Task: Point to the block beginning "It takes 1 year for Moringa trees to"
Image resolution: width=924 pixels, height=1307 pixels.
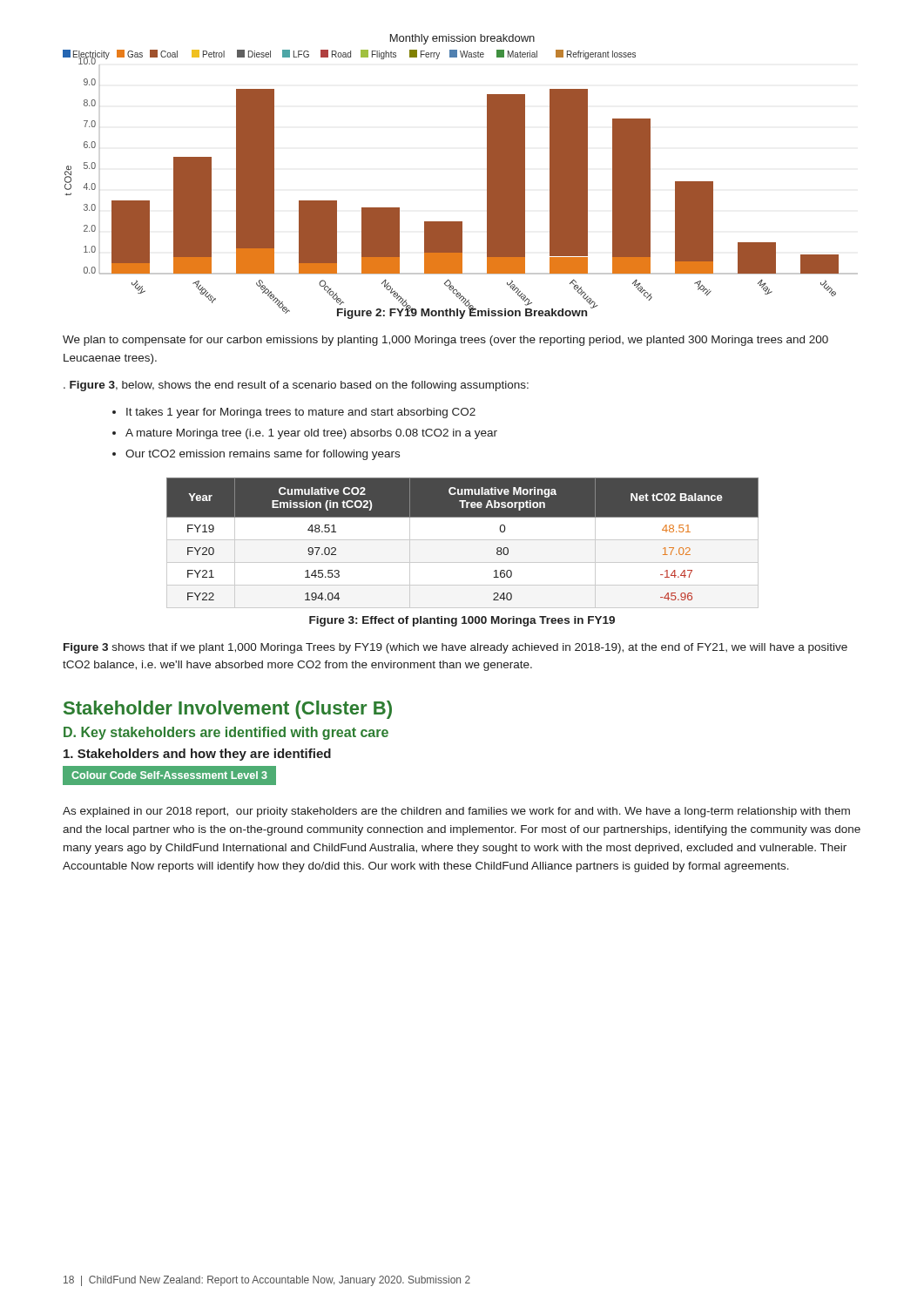Action: pyautogui.click(x=301, y=411)
